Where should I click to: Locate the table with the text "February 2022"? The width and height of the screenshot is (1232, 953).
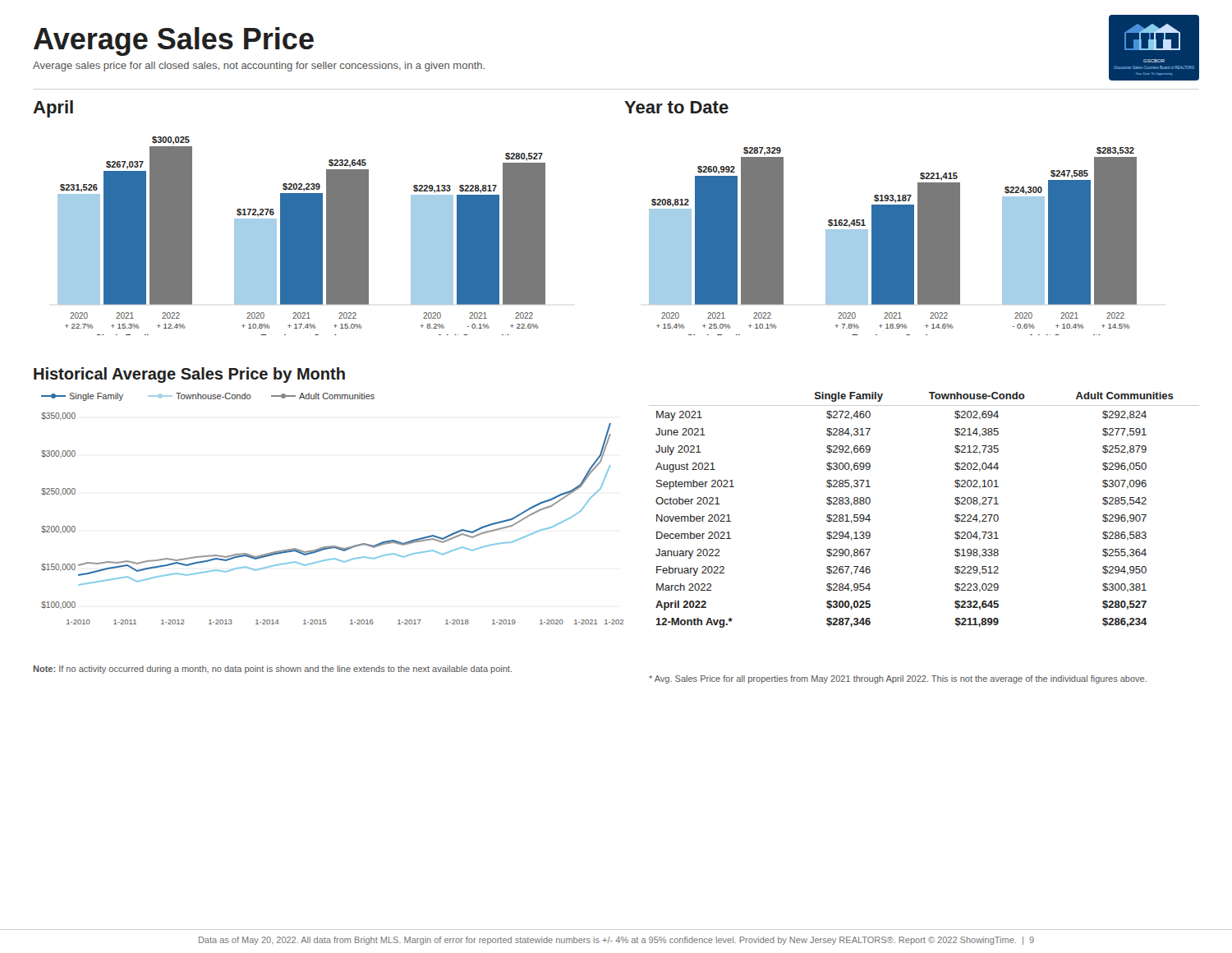click(x=924, y=508)
